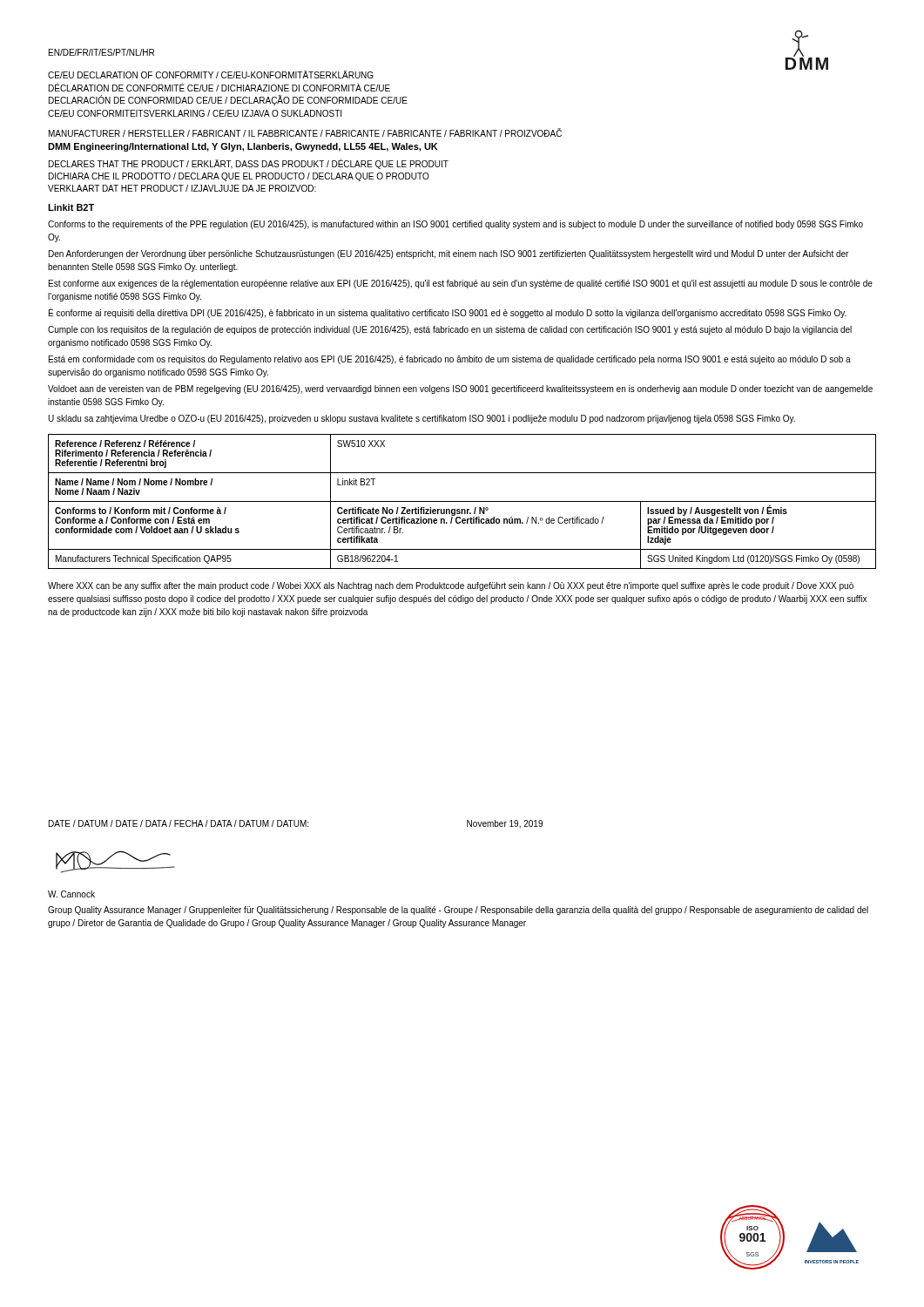Point to "Linkit B2T"
The image size is (924, 1307).
tap(71, 207)
